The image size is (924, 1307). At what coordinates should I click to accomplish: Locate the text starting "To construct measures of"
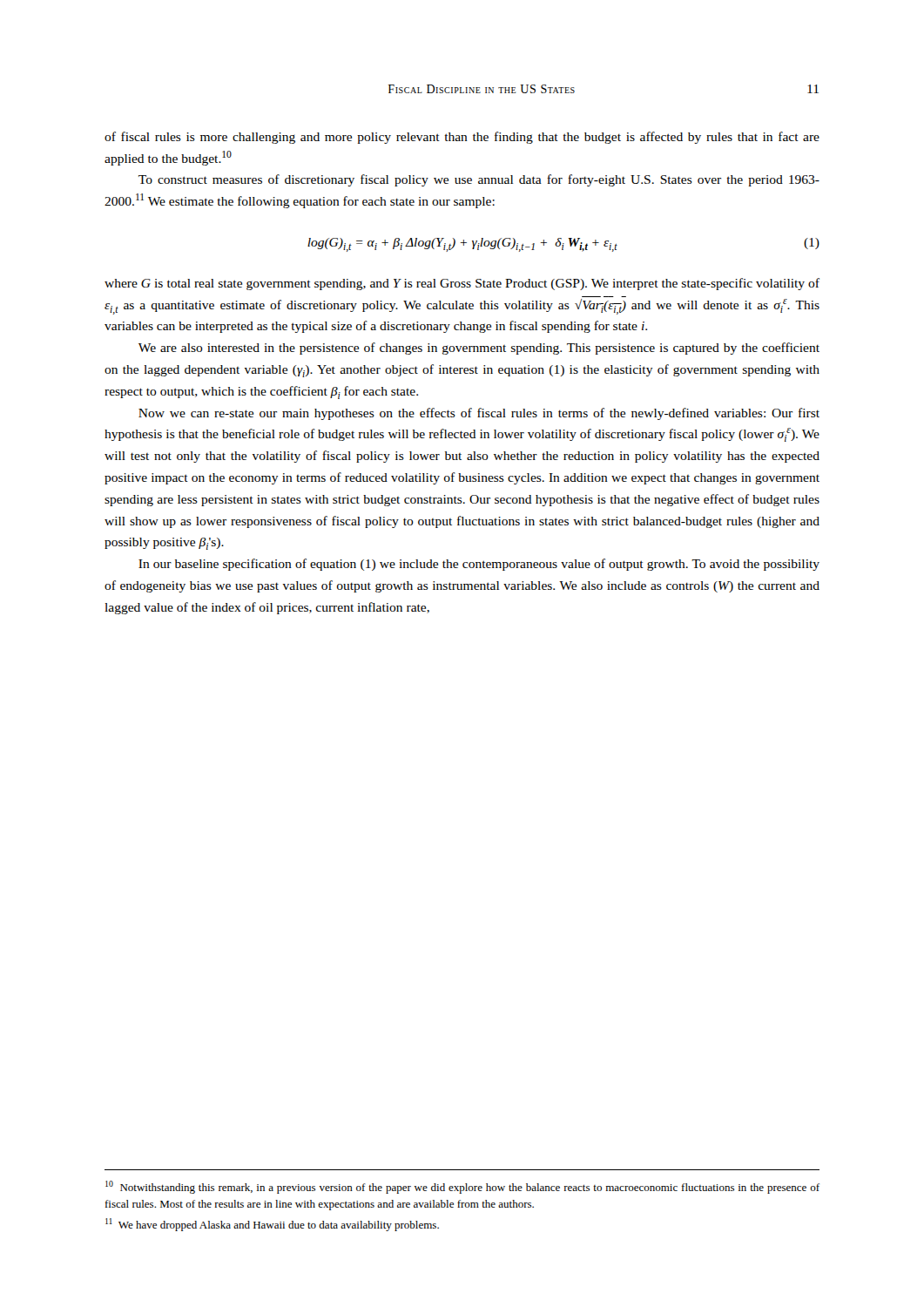[x=462, y=191]
